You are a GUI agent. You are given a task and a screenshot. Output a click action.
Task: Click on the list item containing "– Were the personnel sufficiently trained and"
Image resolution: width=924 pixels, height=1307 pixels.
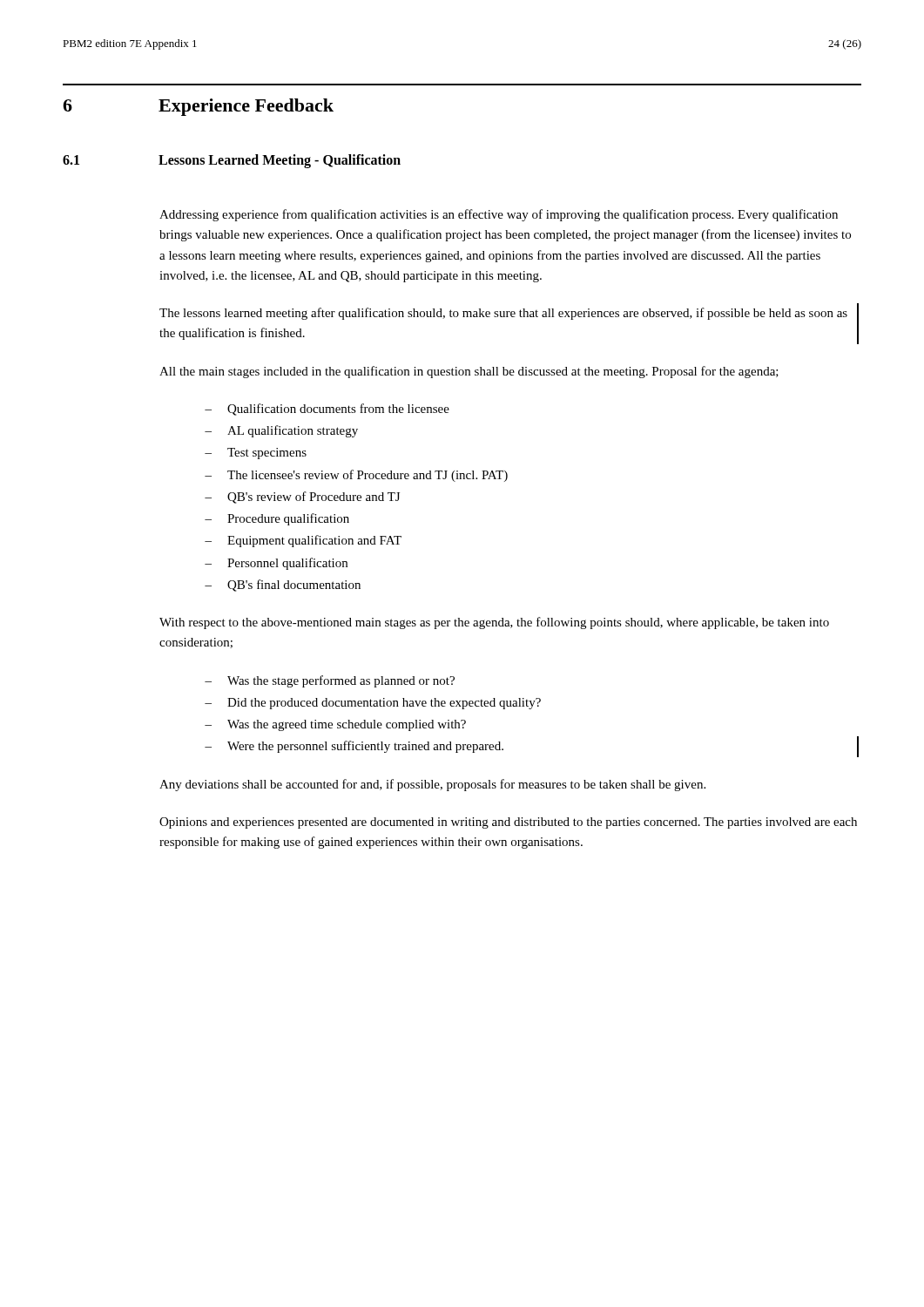507,747
